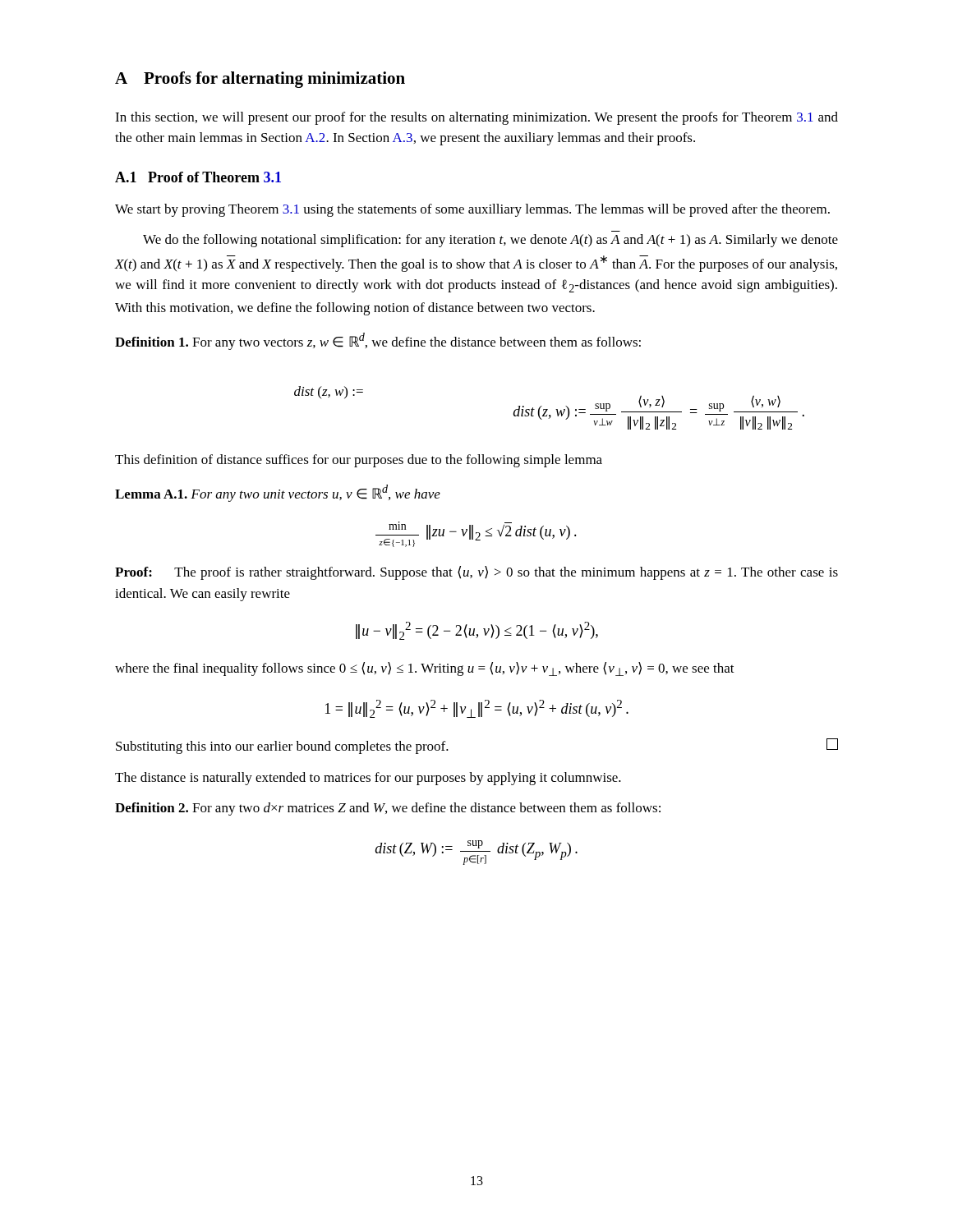Click on the text block starting "min z∈{−1,1} ‖zu"

point(476,533)
